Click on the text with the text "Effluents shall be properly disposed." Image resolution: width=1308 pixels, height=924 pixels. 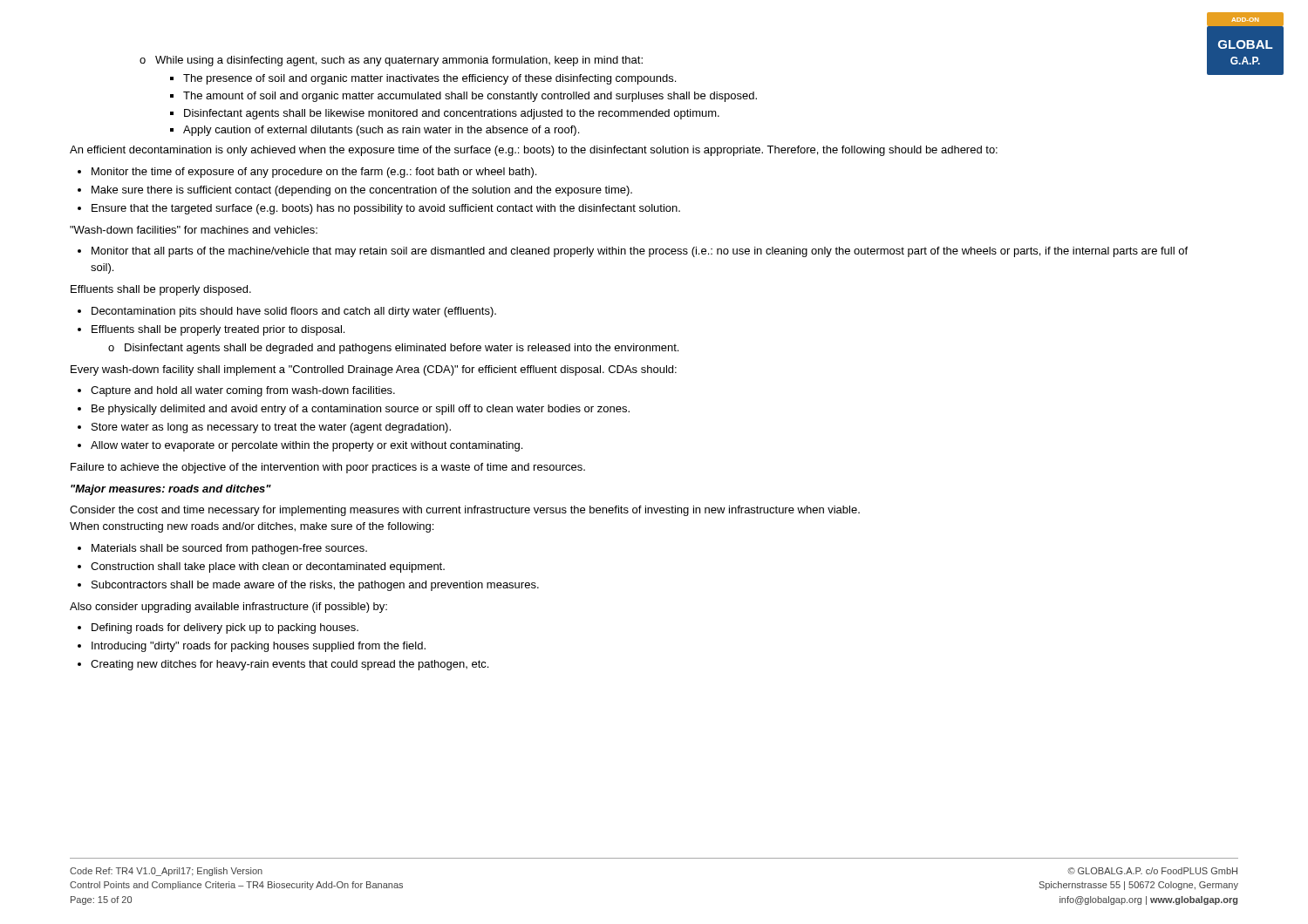pyautogui.click(x=161, y=290)
